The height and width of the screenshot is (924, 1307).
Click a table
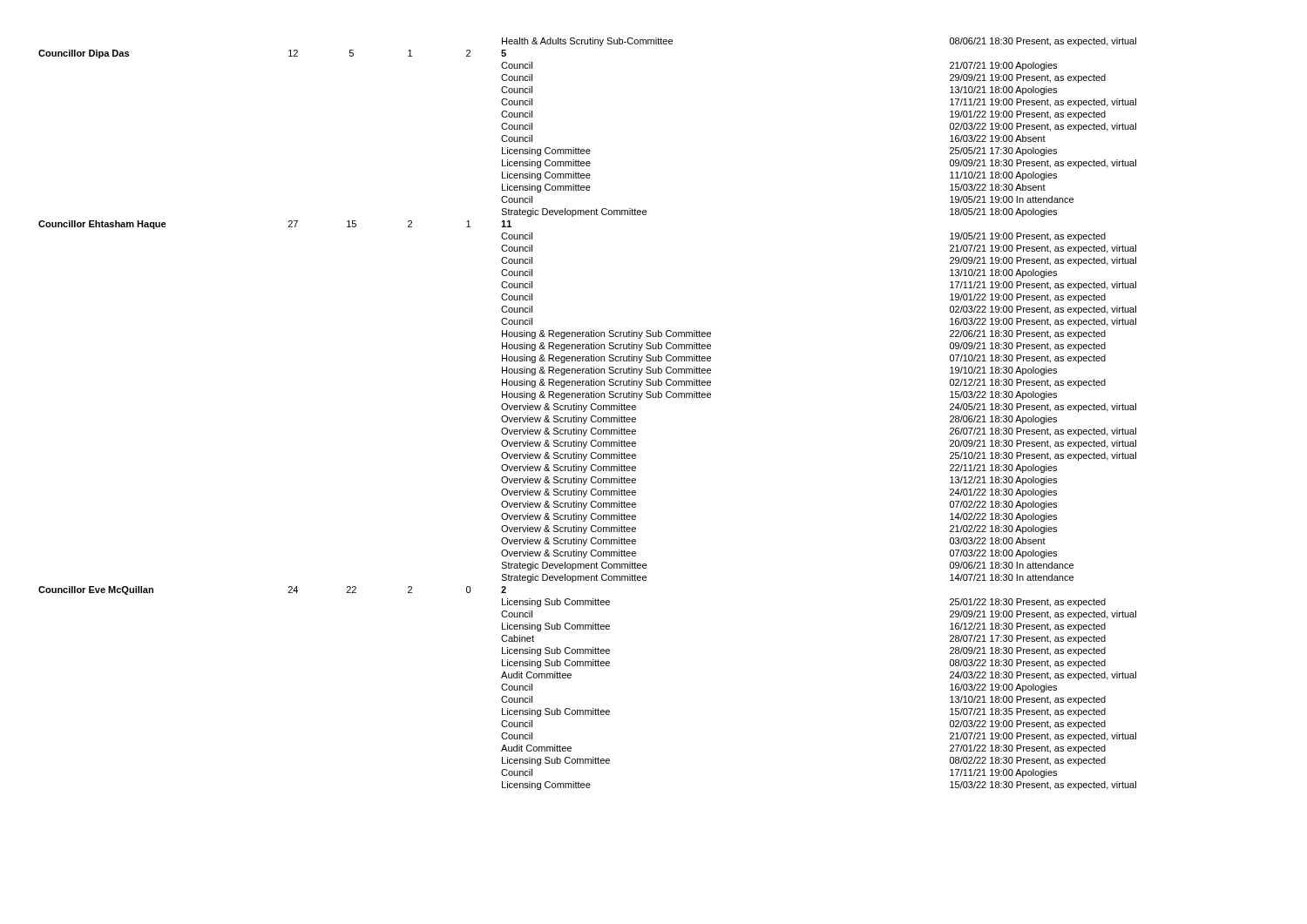(x=654, y=413)
